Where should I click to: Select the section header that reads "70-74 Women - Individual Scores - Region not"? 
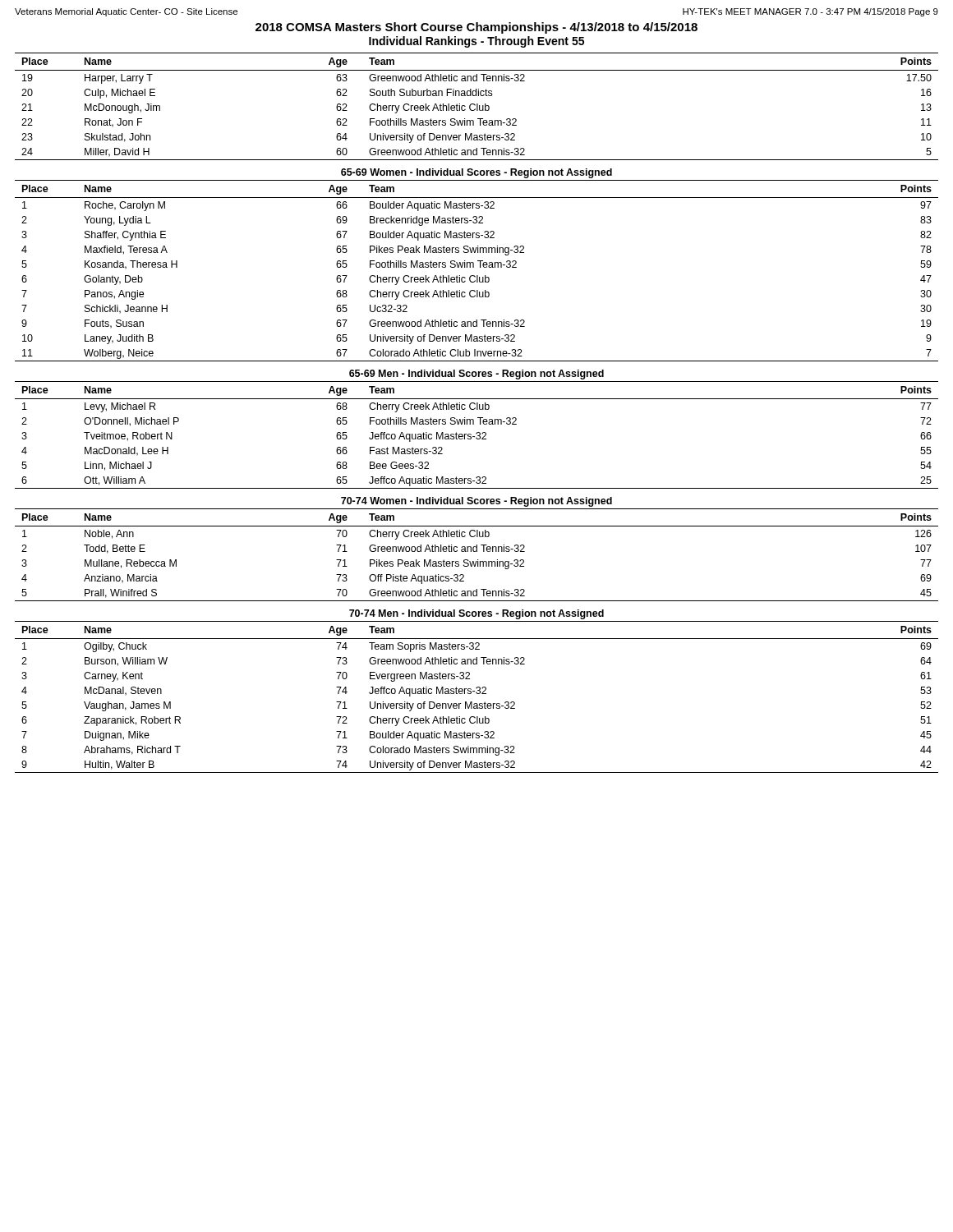pos(476,501)
